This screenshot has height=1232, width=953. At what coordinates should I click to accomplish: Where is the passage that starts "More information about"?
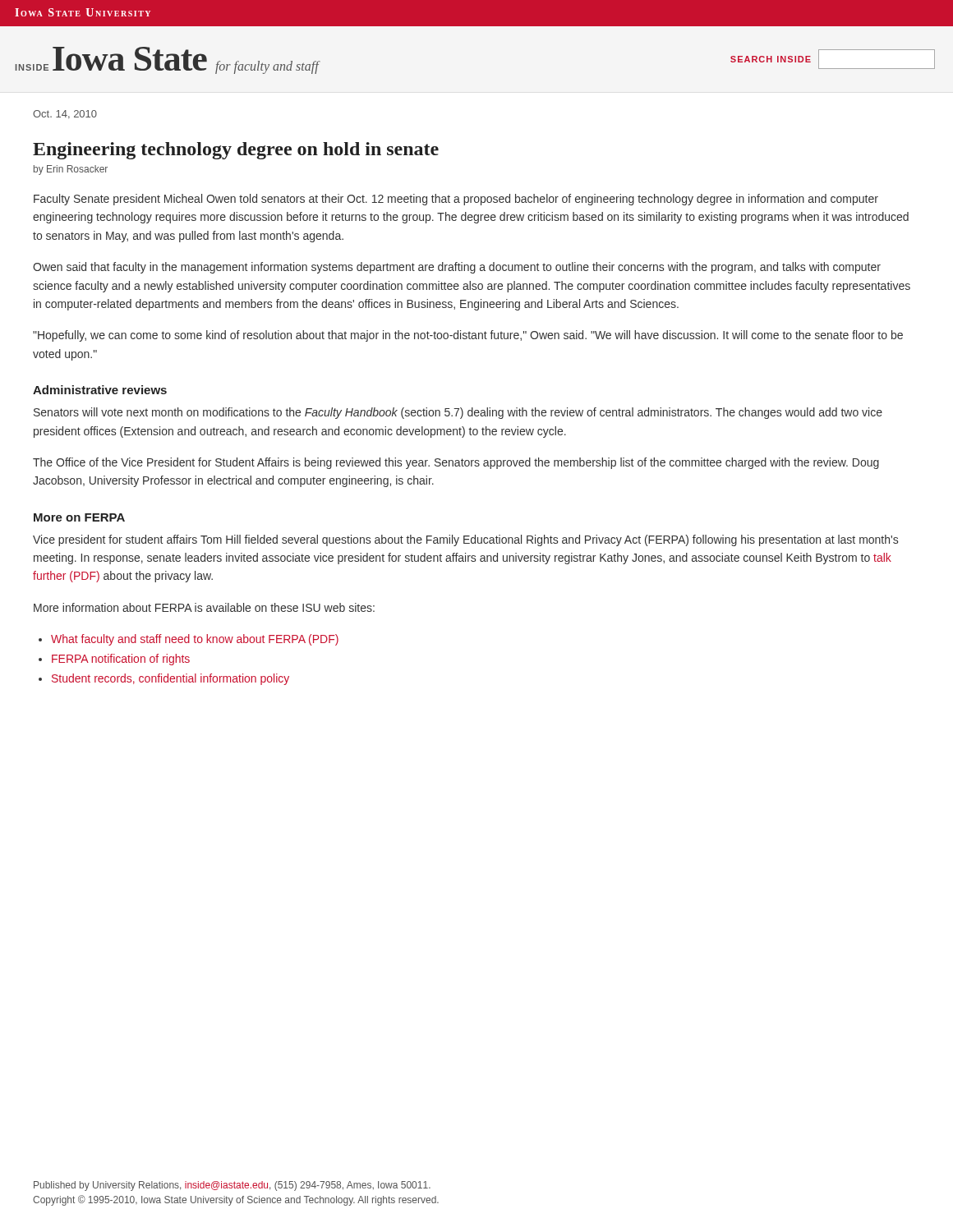coord(204,608)
